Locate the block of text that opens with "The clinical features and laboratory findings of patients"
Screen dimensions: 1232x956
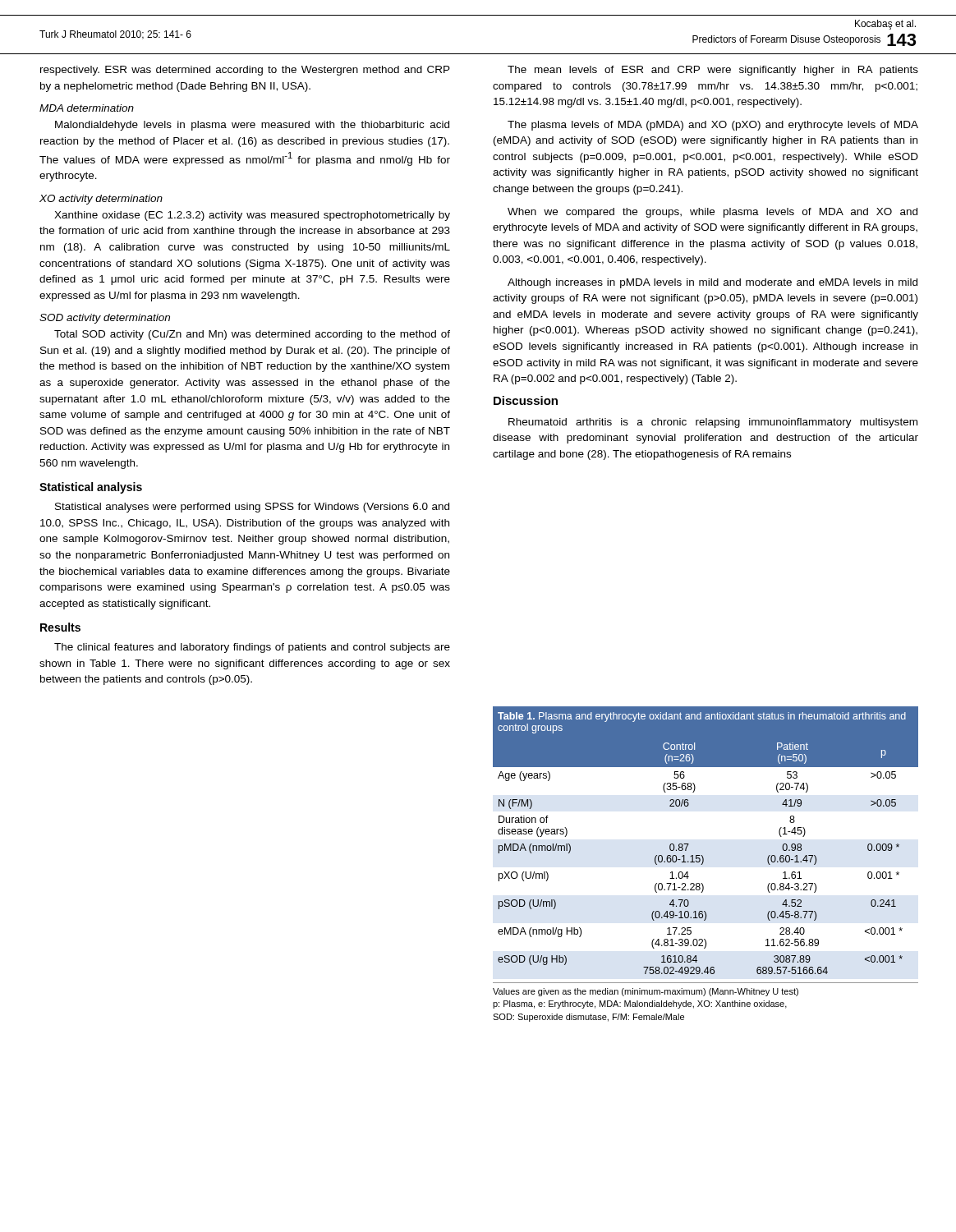(x=245, y=663)
